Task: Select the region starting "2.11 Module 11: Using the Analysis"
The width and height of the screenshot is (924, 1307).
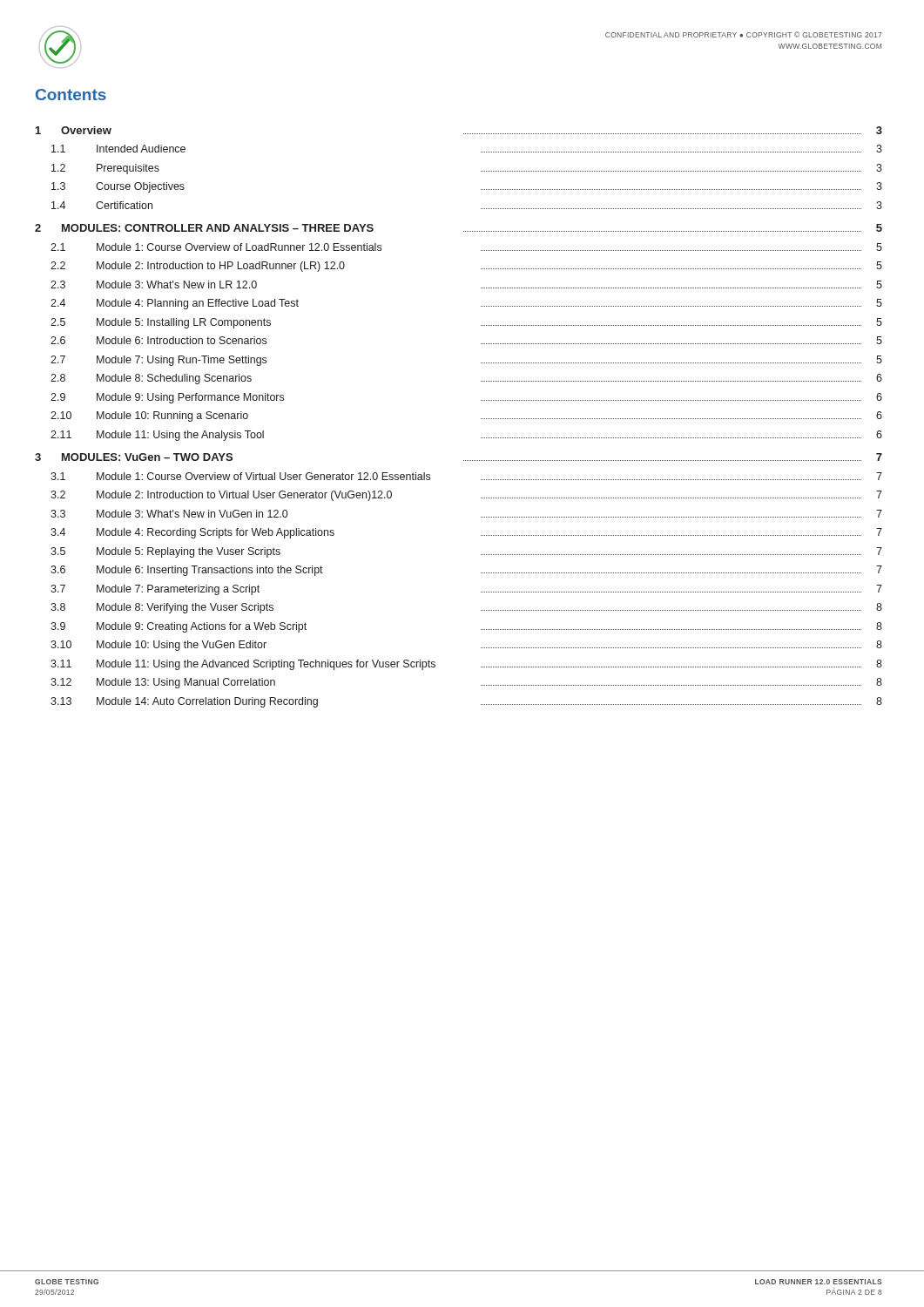Action: point(62,435)
